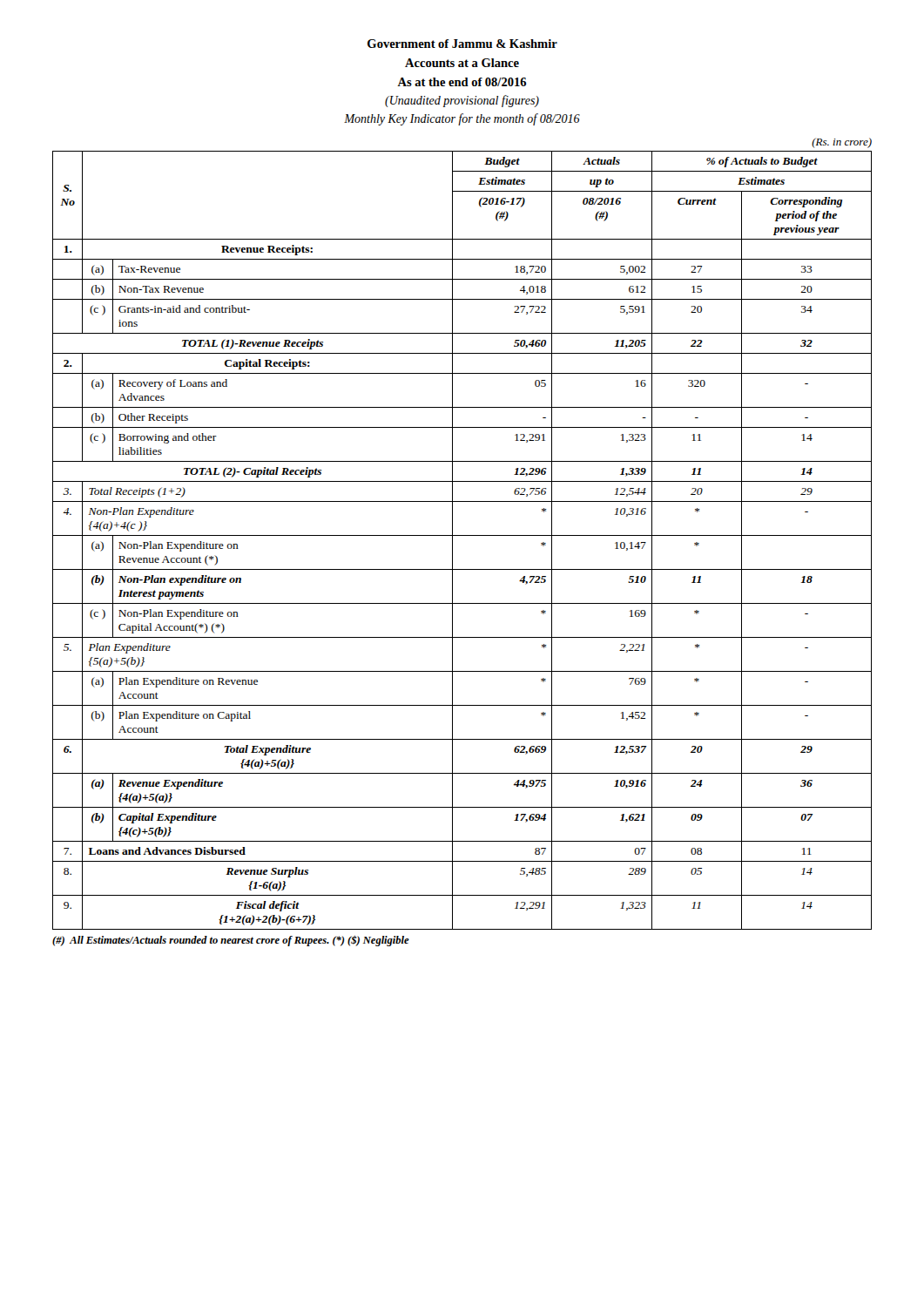Click on the text block starting "(Rs. in crore)"
Screen dimensions: 1307x924
coord(842,142)
